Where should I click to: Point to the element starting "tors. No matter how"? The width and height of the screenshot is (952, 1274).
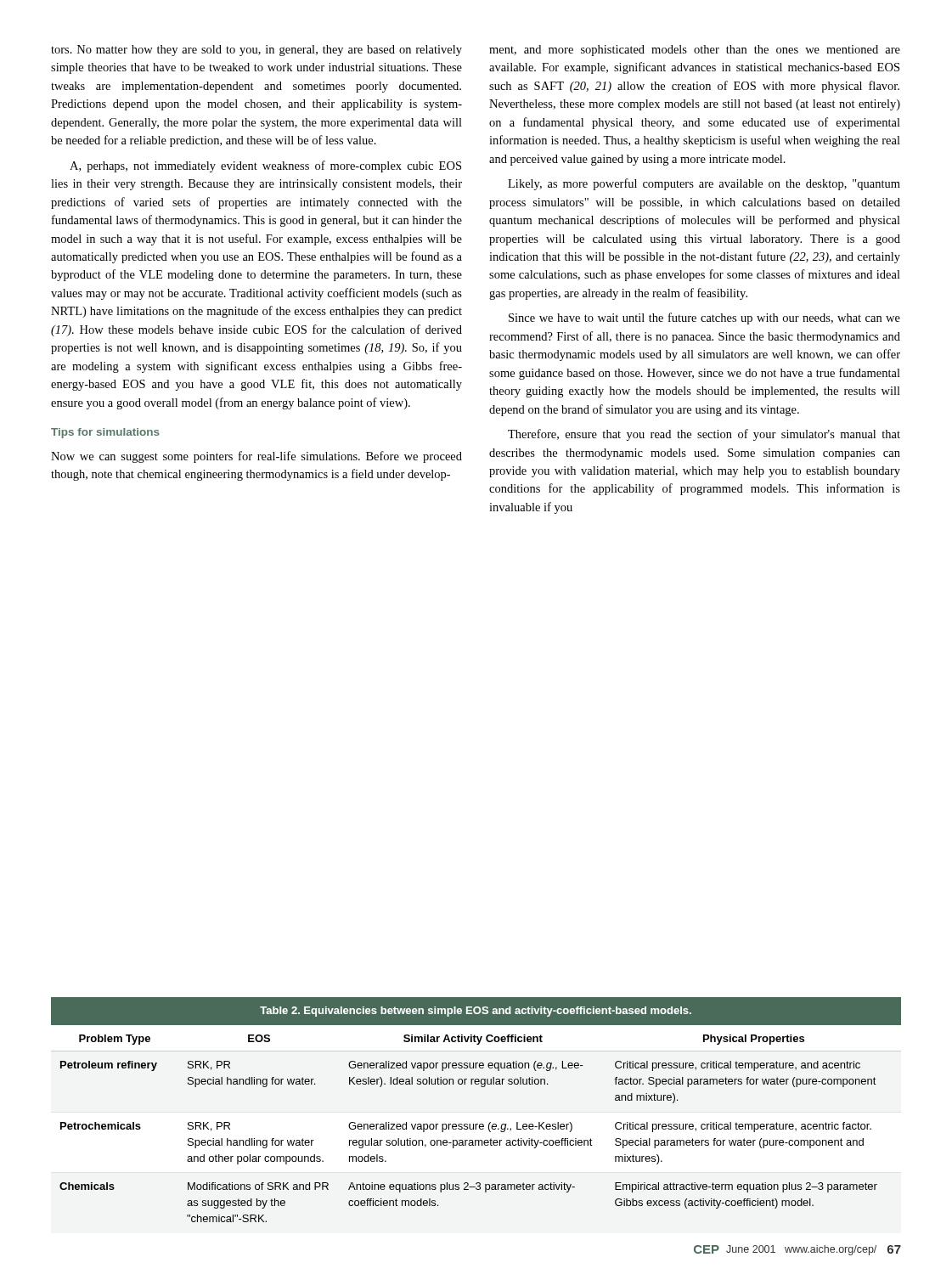pyautogui.click(x=256, y=226)
